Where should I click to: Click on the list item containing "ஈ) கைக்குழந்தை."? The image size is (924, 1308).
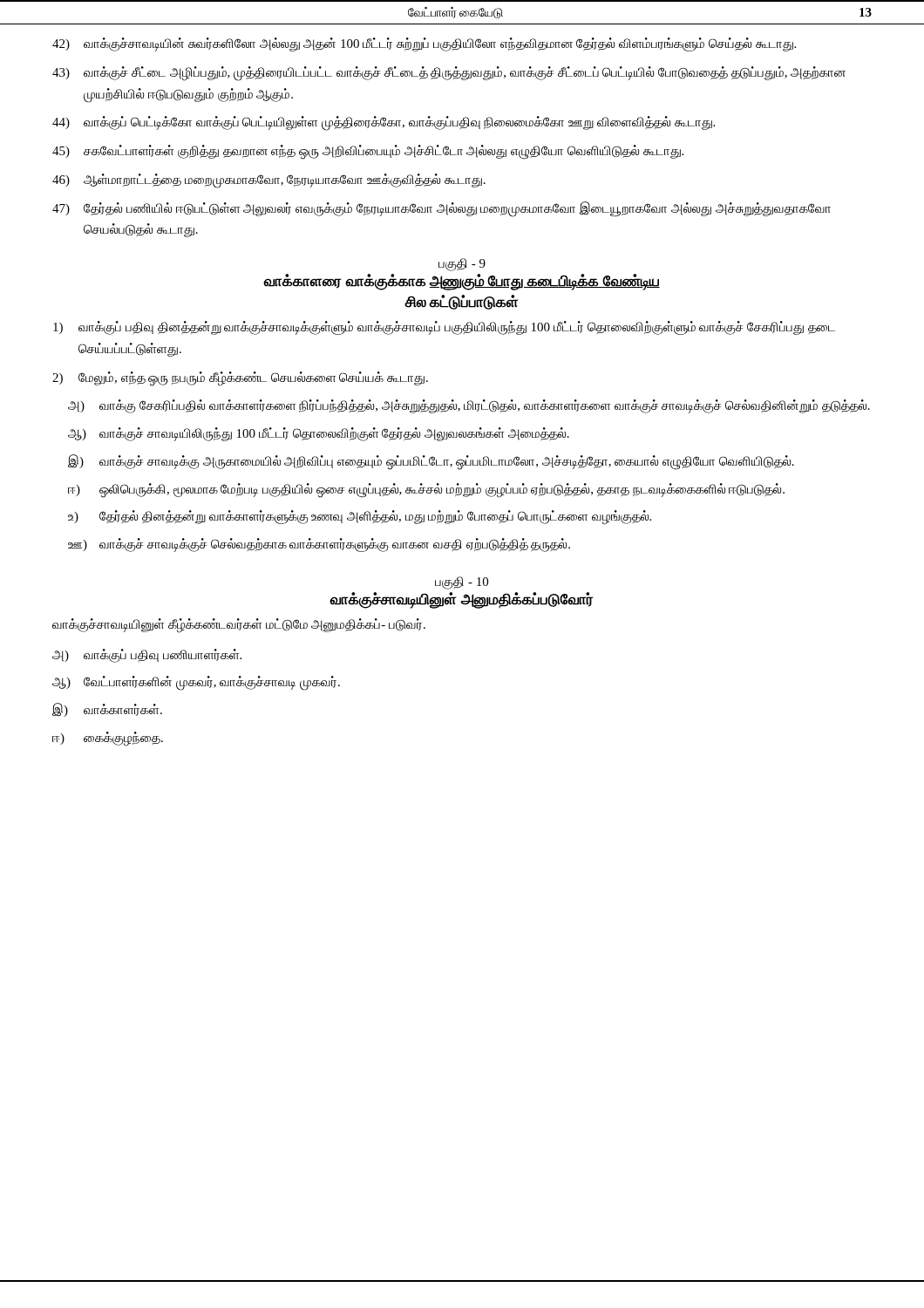pyautogui.click(x=108, y=739)
